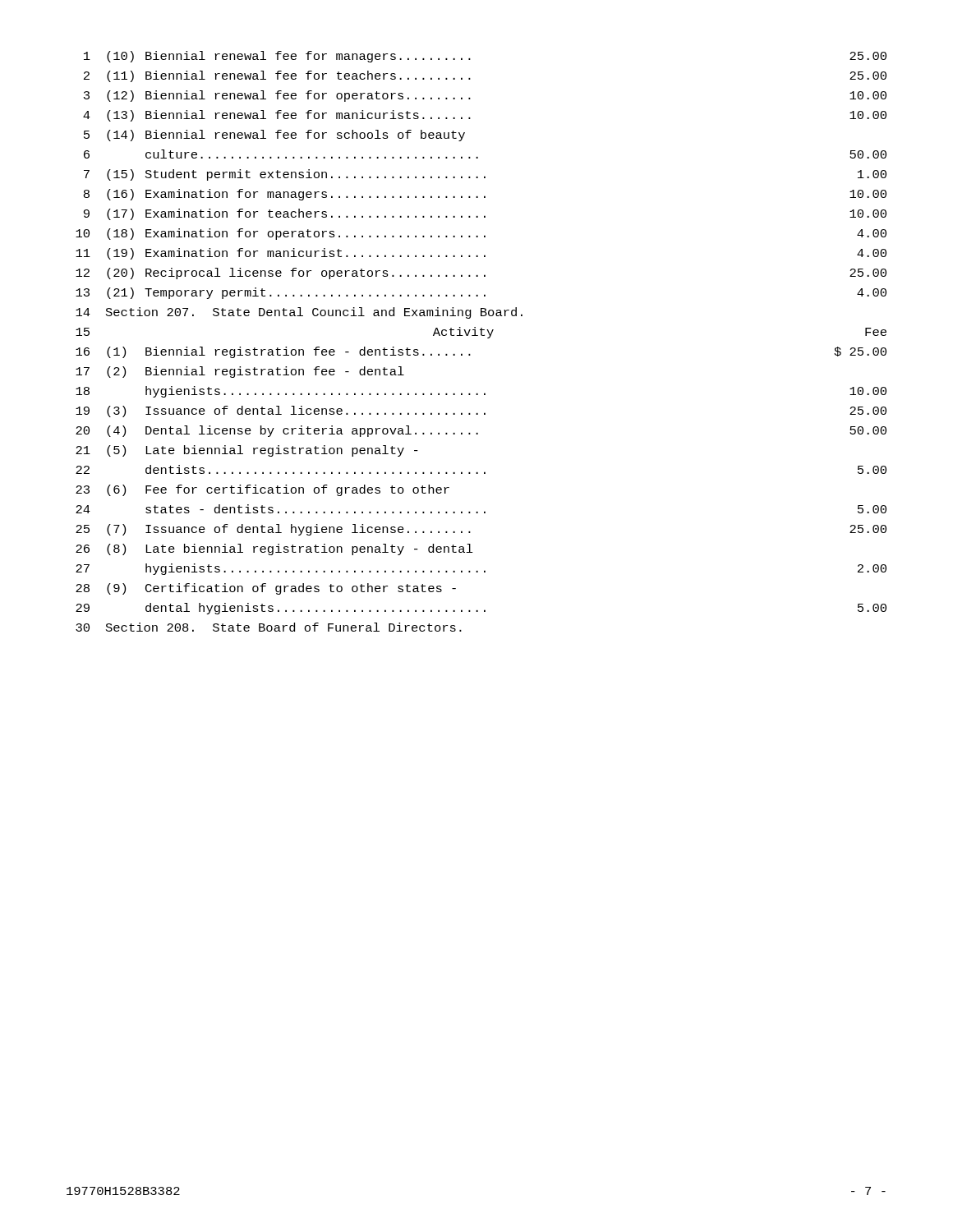
Task: Find the list item that says "24 states - dentists............................ 5.00"
Action: [x=476, y=510]
